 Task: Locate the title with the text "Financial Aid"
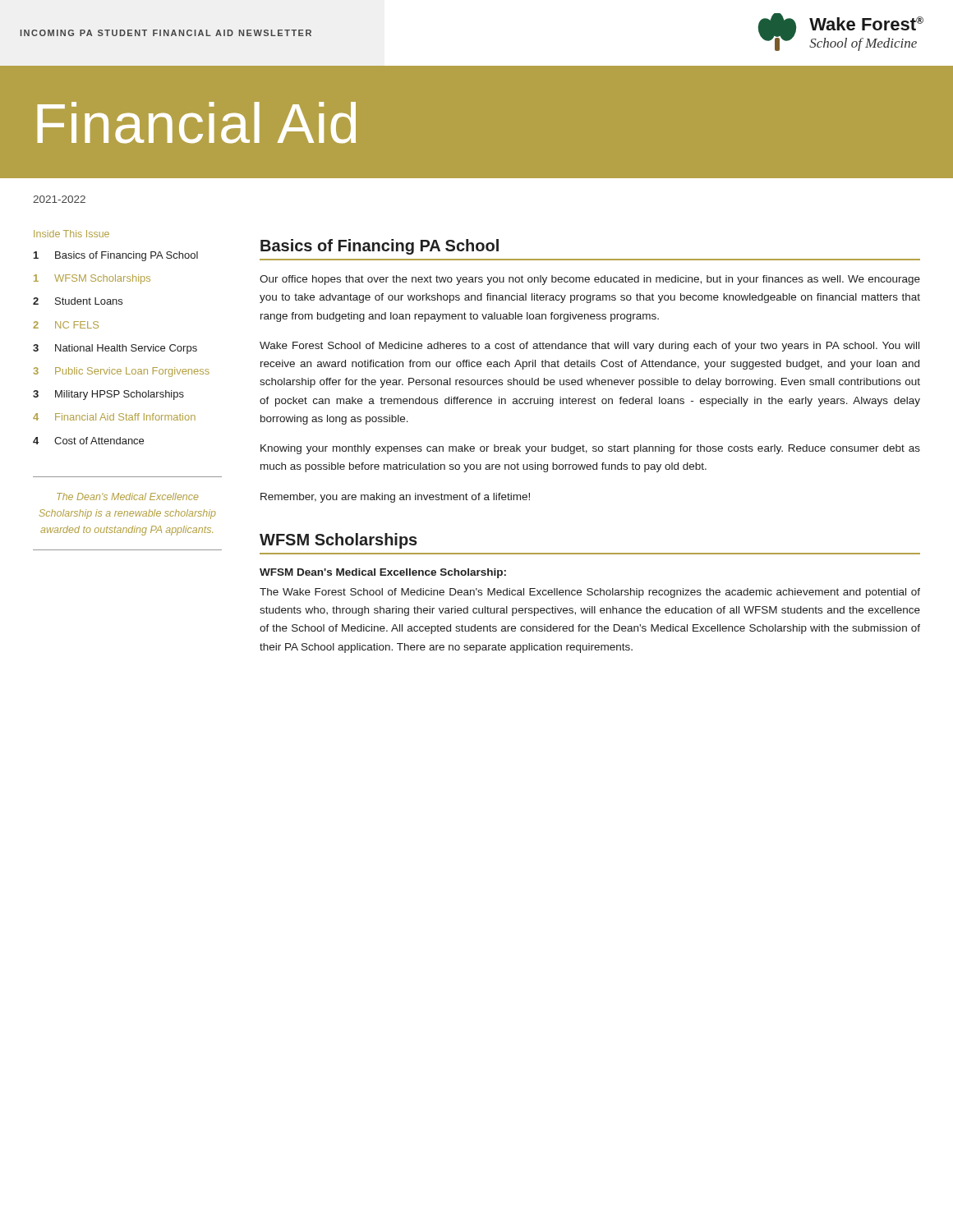click(197, 123)
